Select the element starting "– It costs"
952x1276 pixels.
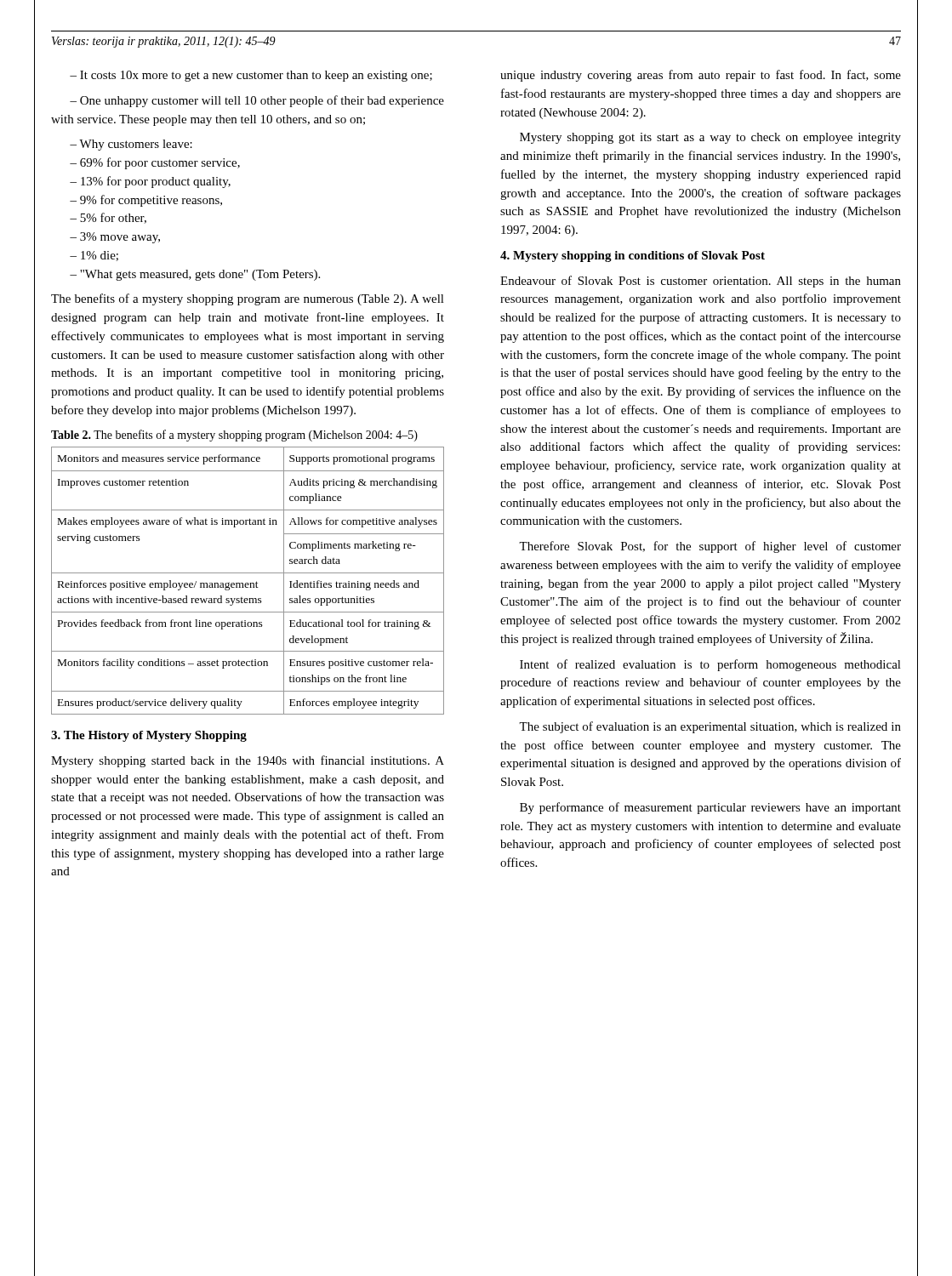tap(248, 97)
